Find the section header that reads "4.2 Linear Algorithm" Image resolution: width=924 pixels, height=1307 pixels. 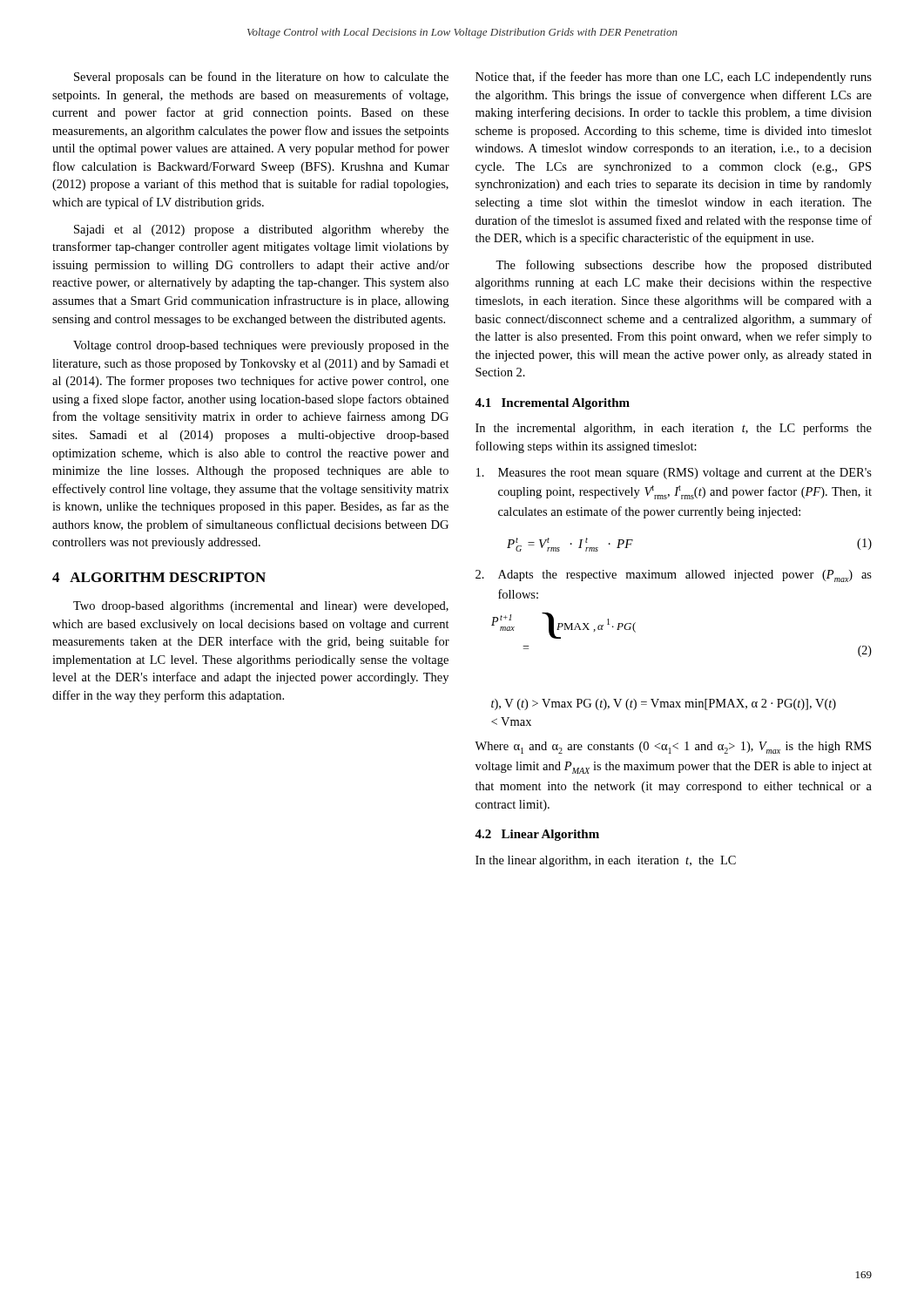[x=537, y=834]
